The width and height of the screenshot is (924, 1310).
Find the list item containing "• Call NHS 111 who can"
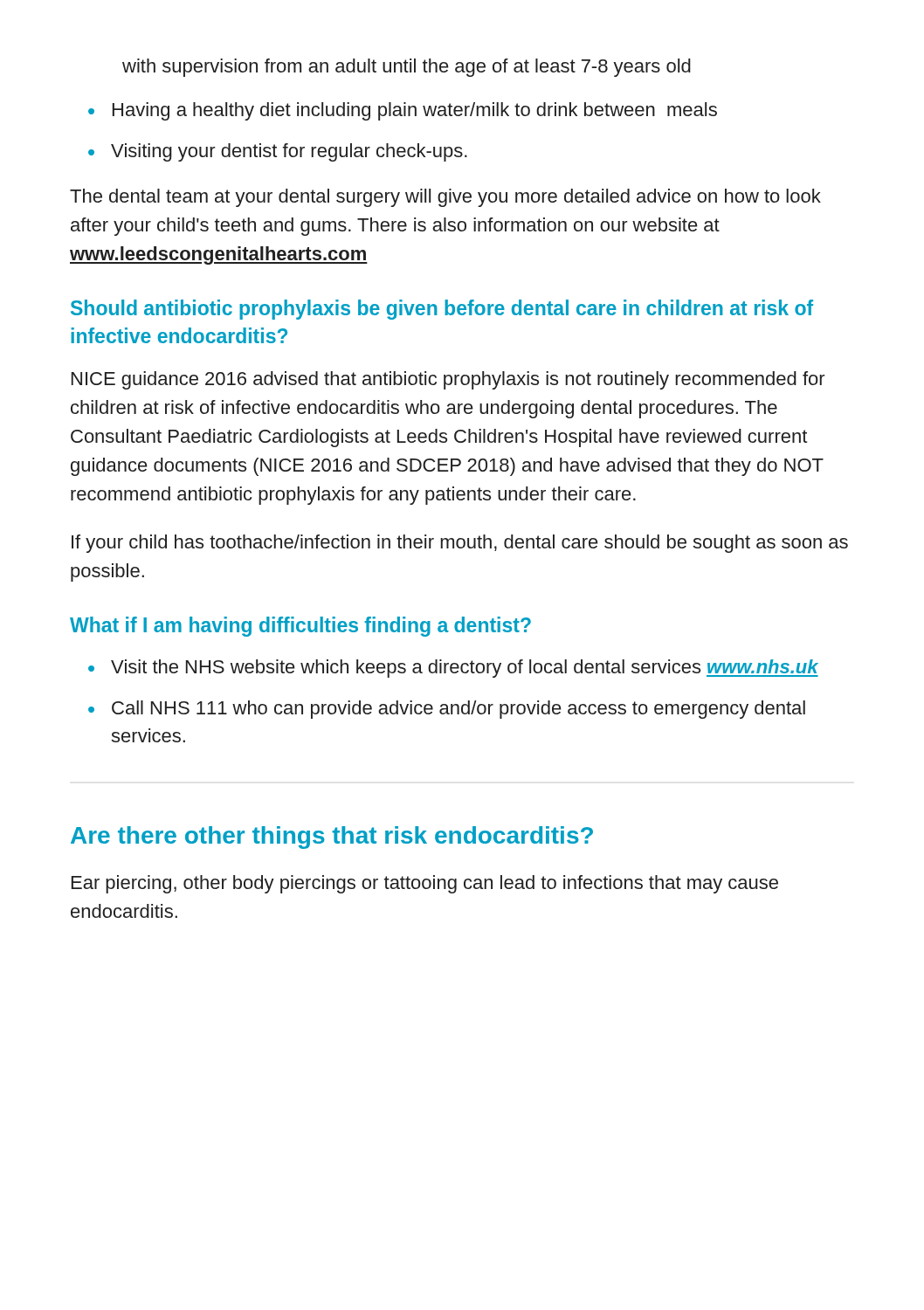click(471, 723)
